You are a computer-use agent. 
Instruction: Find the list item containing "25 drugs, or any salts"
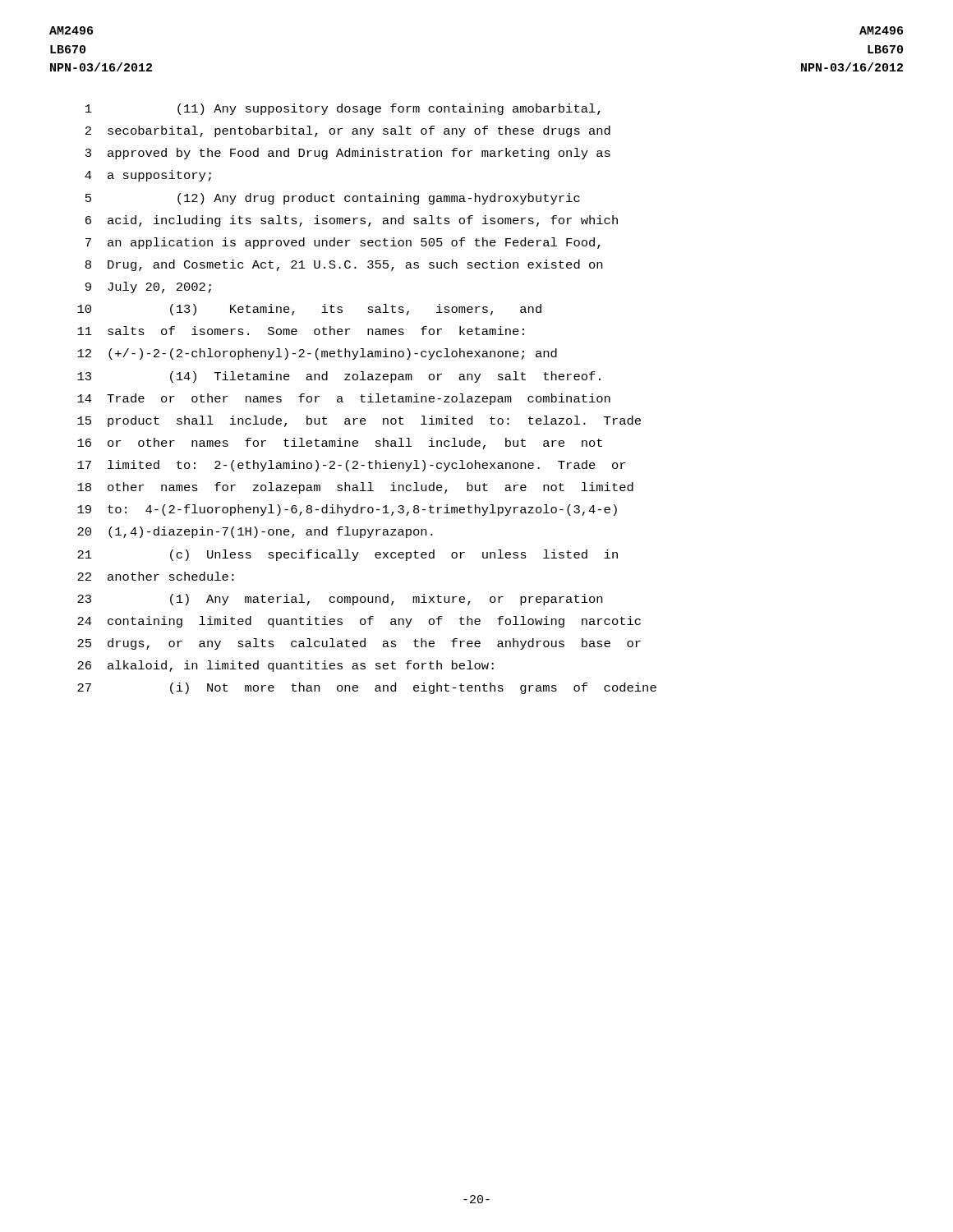[x=476, y=644]
